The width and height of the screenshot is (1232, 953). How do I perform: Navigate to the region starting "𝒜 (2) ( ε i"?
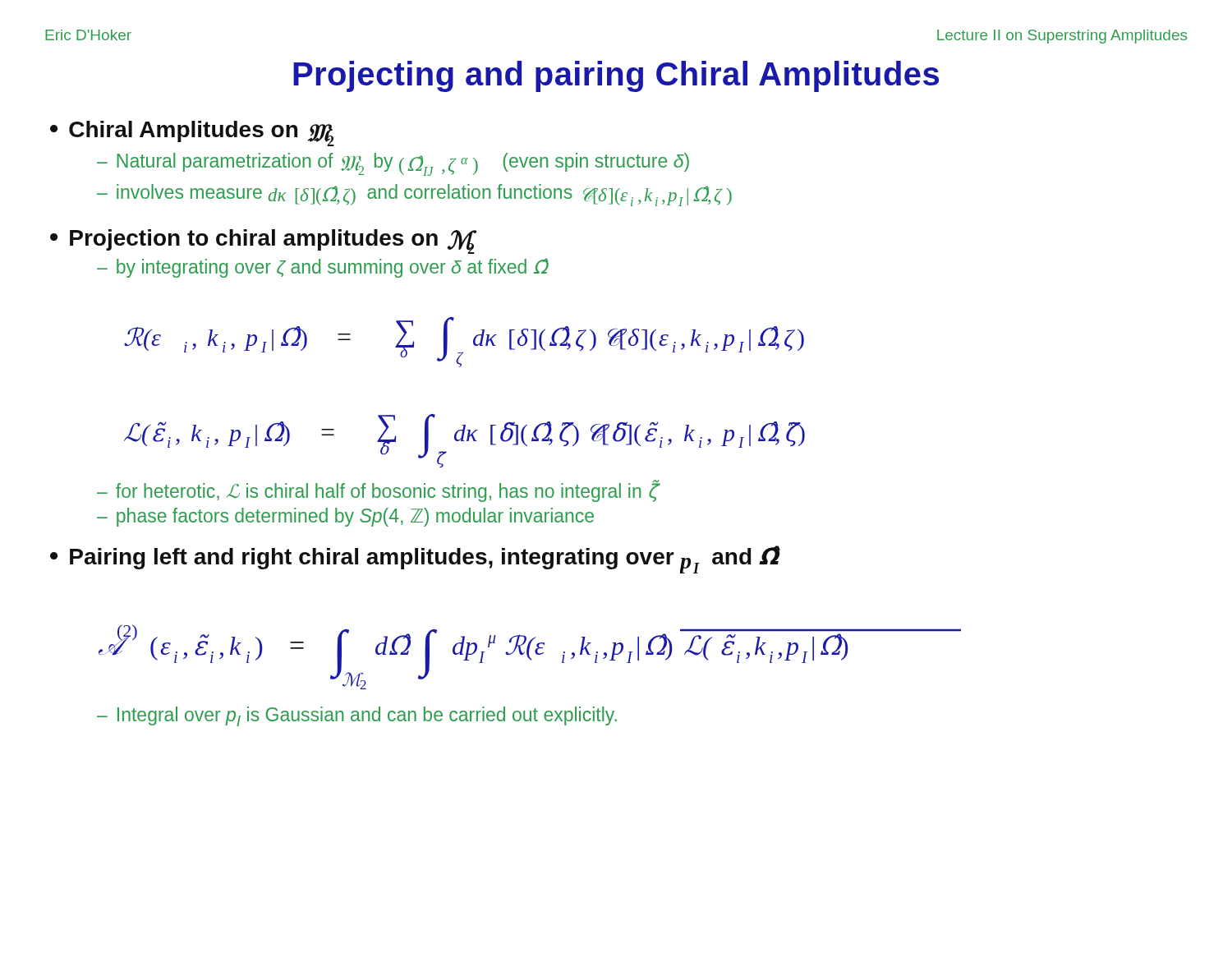pos(641,641)
